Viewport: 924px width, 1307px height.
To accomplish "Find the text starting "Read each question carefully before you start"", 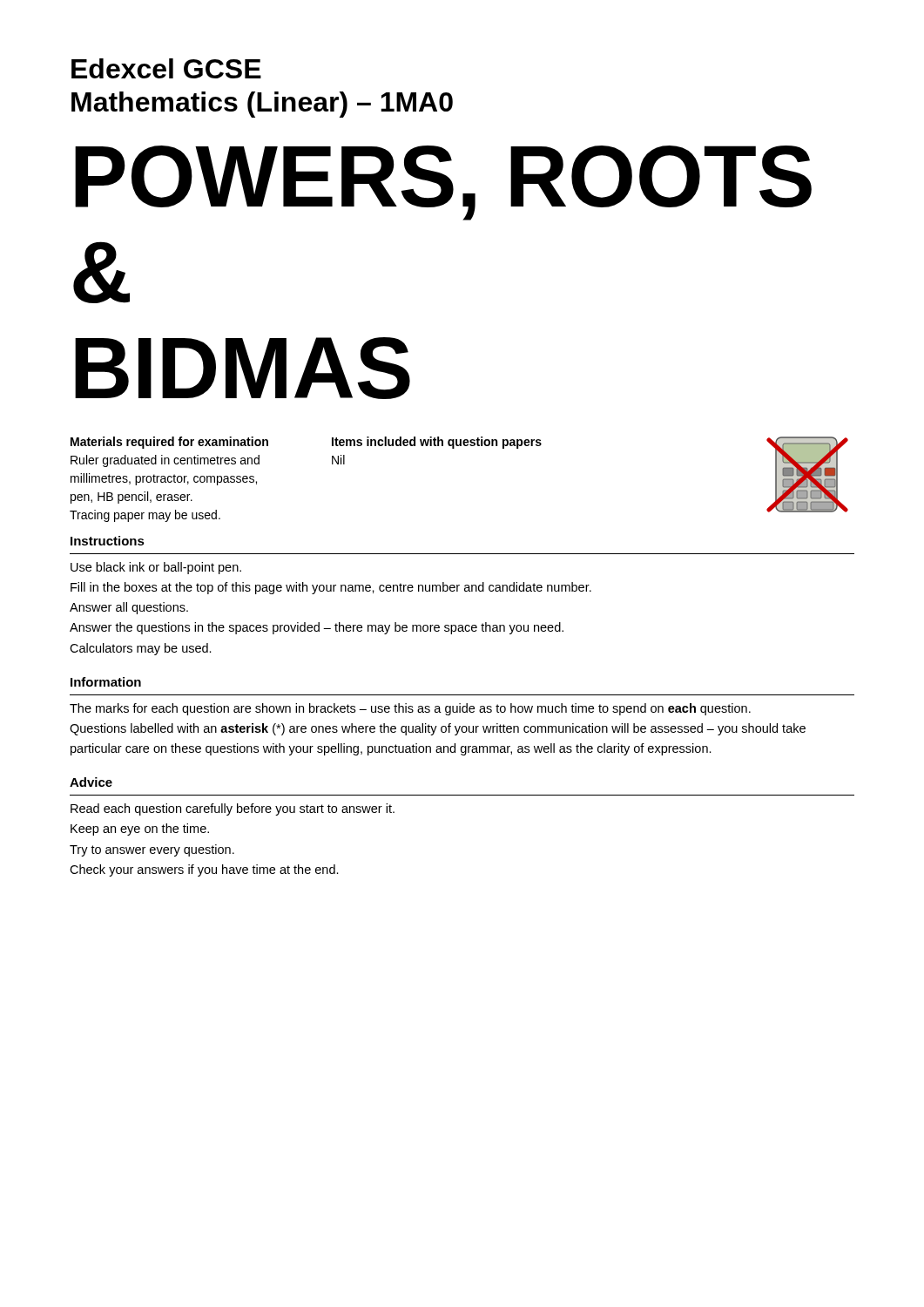I will (x=233, y=839).
